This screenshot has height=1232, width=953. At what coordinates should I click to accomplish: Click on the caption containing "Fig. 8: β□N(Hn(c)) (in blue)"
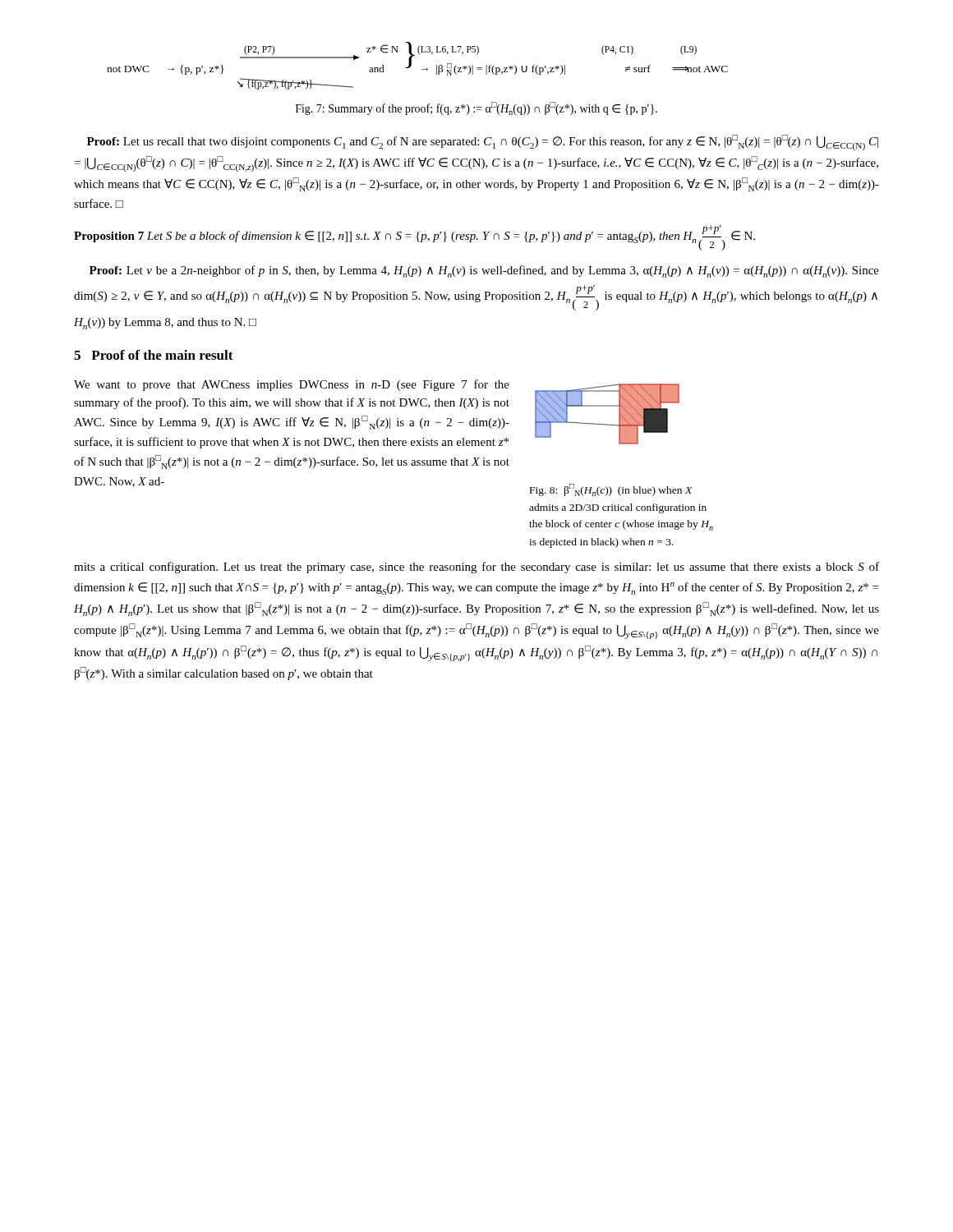[x=621, y=515]
